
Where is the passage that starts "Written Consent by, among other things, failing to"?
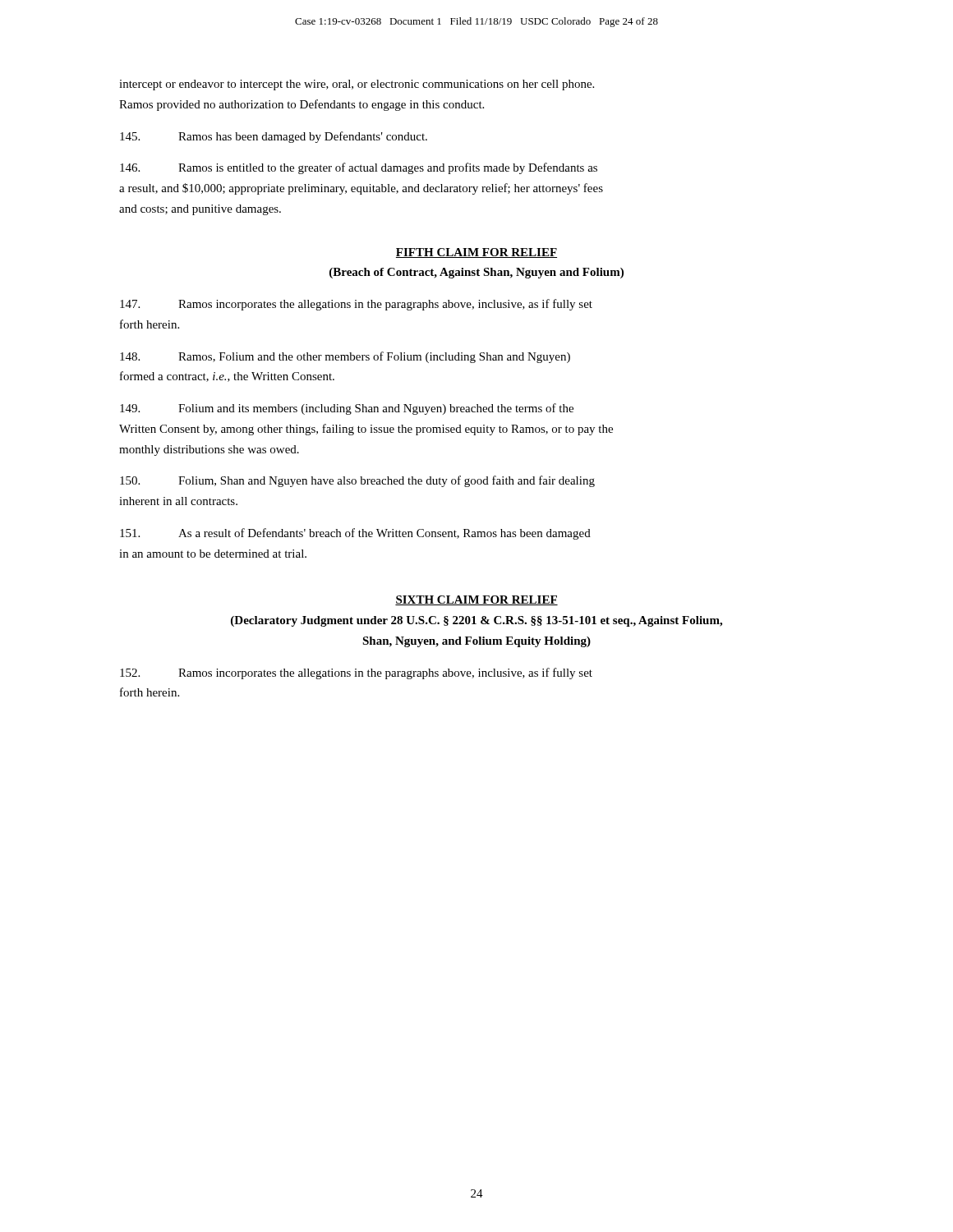366,429
